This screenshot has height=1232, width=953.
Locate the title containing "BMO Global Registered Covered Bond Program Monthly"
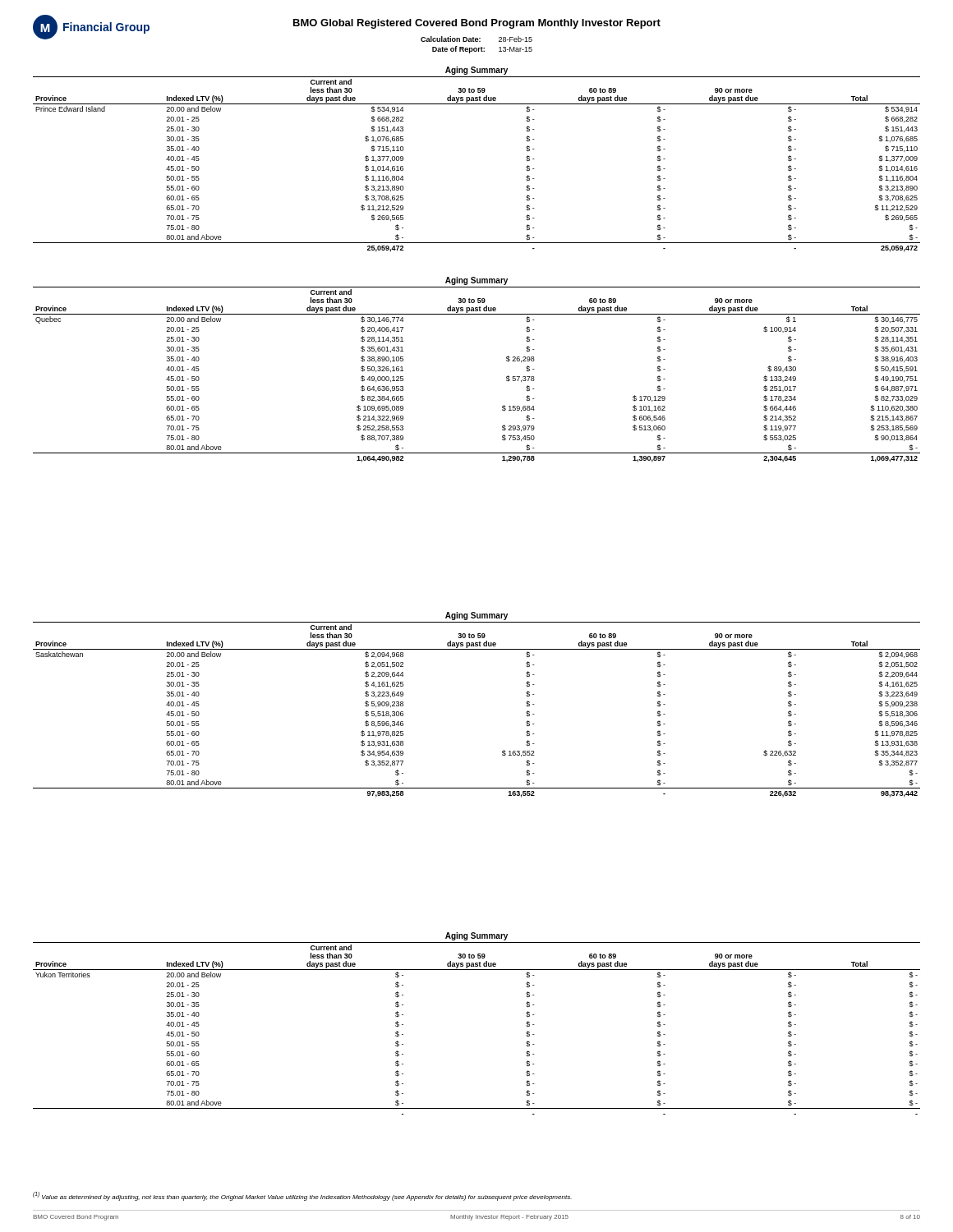click(x=476, y=23)
